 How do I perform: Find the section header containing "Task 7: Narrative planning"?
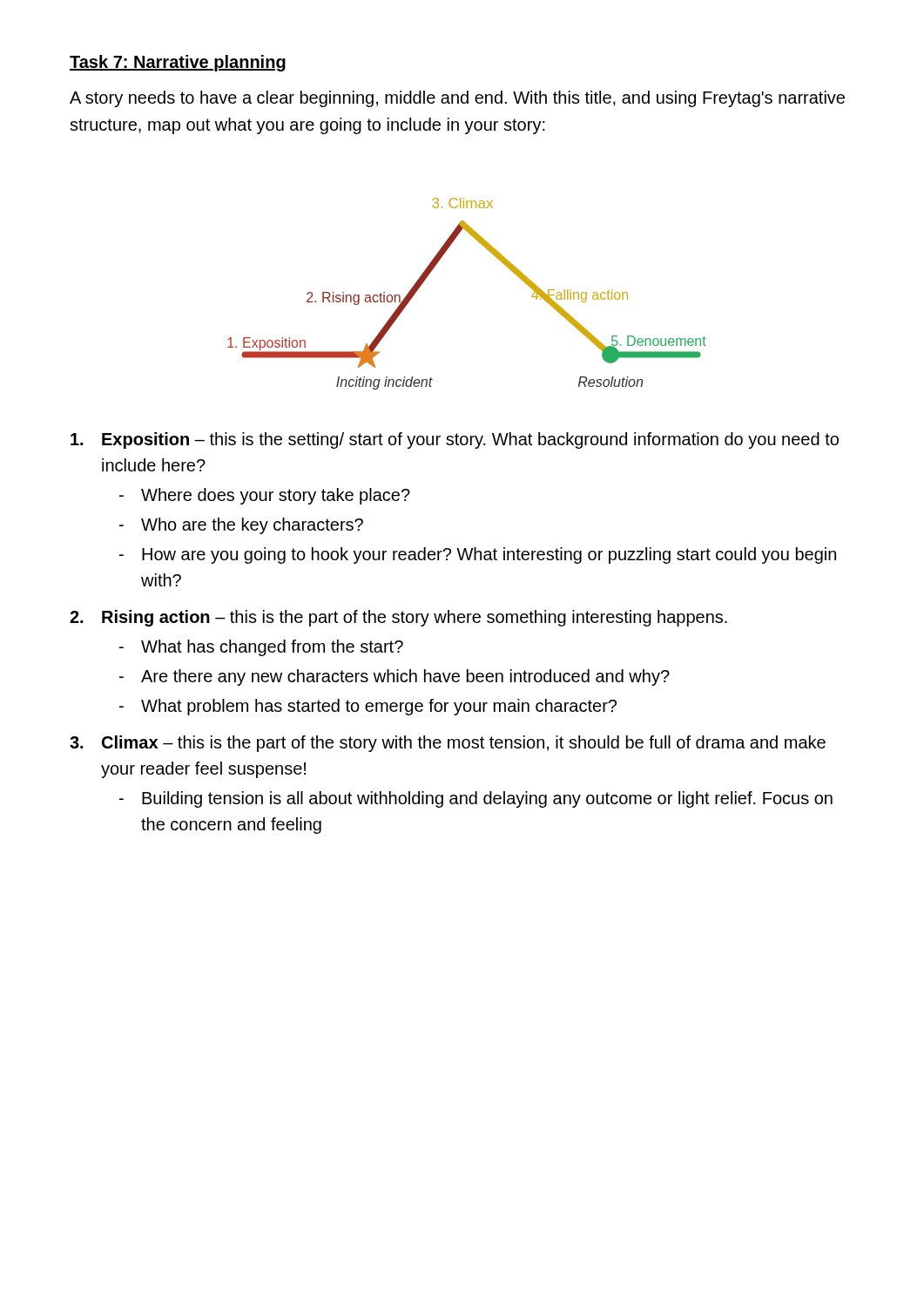(178, 62)
